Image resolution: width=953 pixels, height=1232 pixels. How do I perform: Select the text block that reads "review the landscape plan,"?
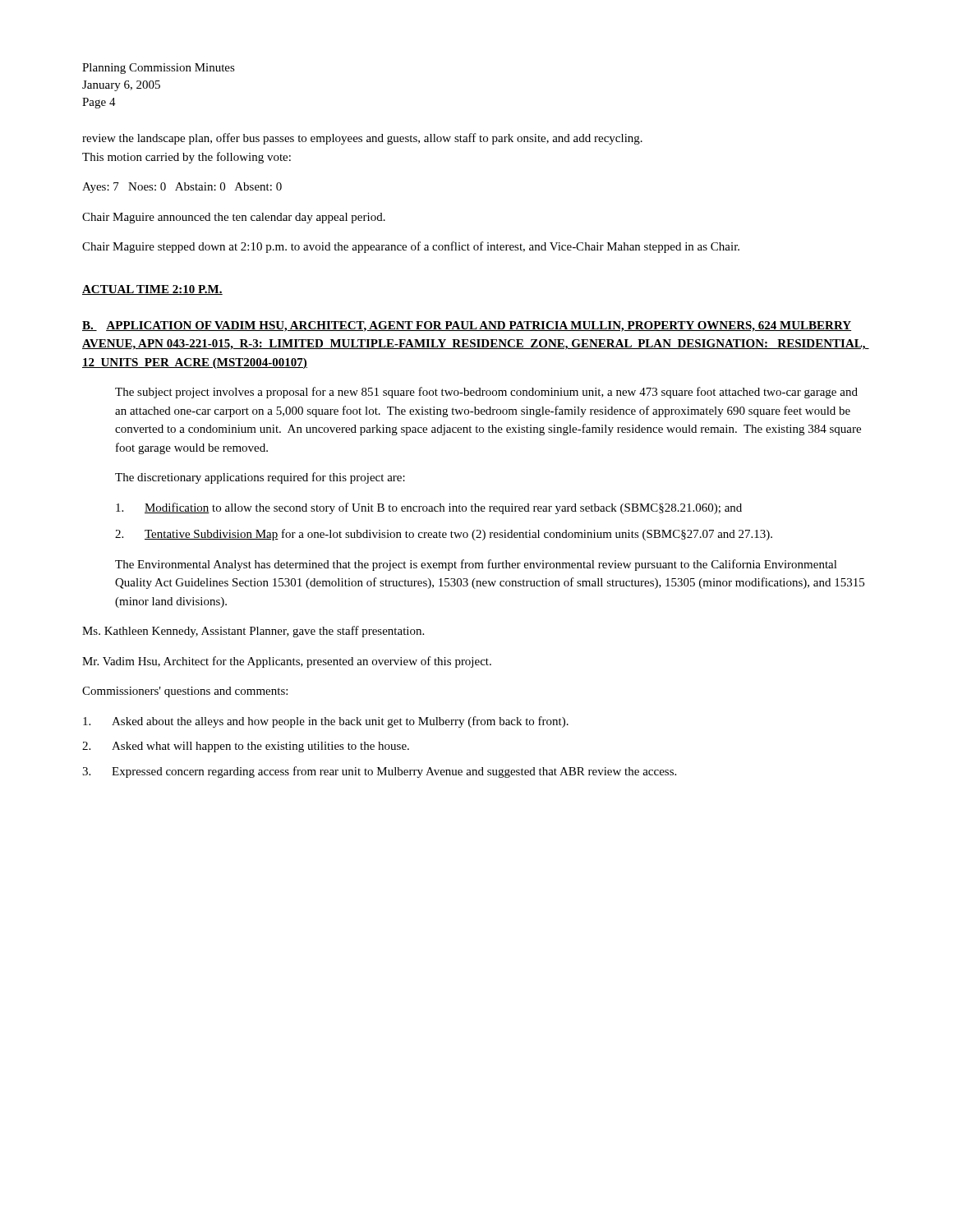coord(363,147)
